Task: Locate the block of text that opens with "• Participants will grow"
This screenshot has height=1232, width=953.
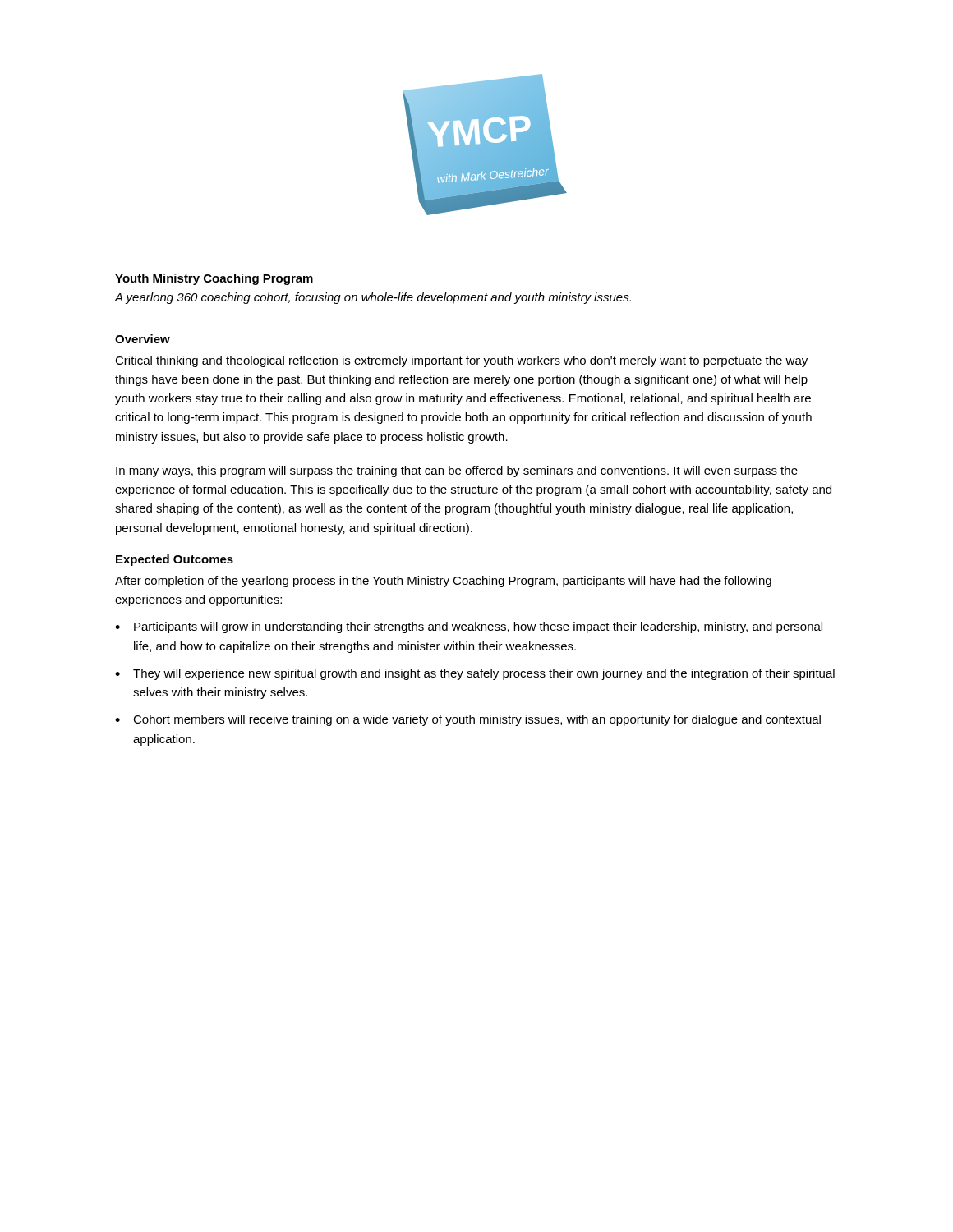Action: [476, 636]
